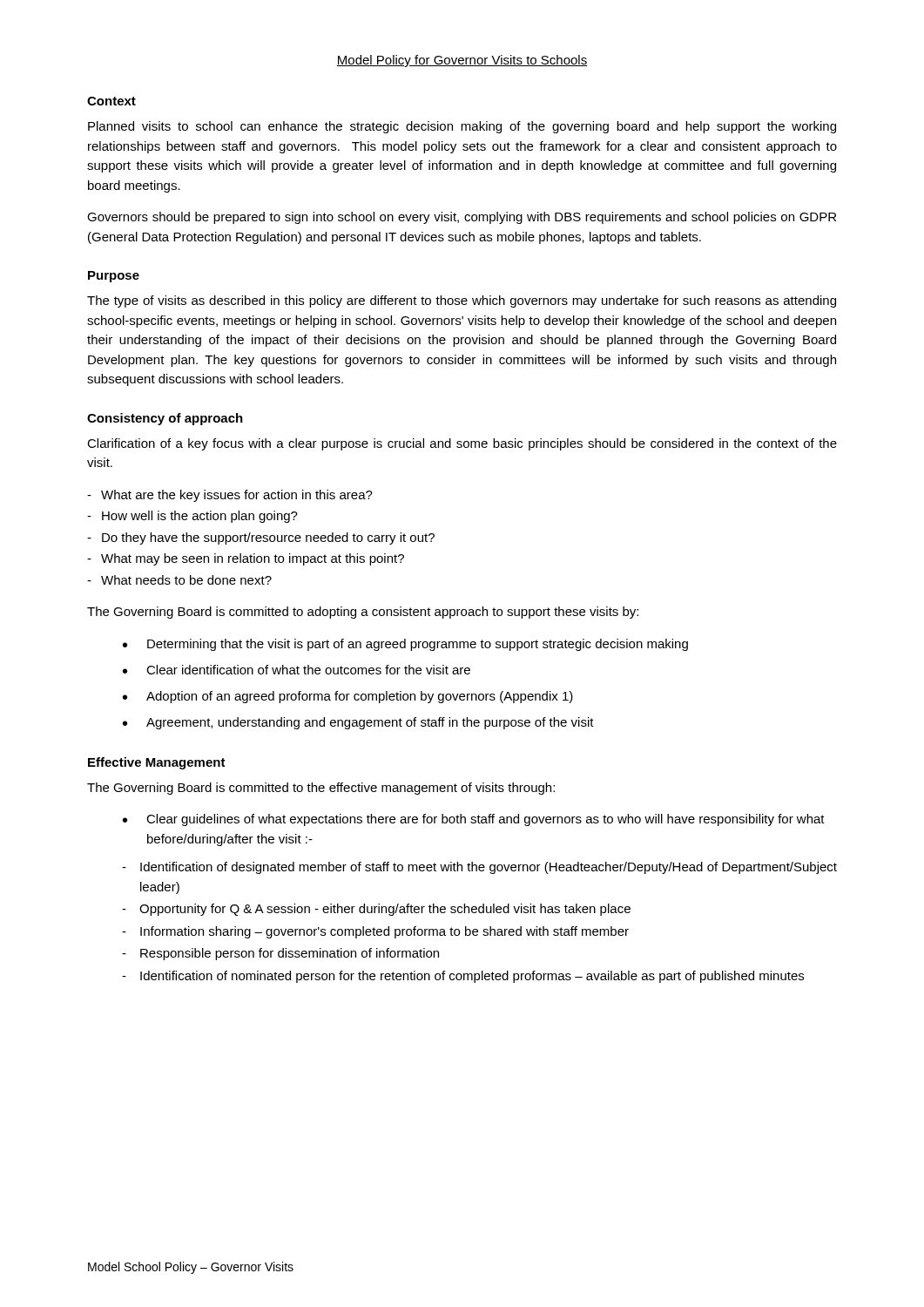Viewport: 924px width, 1307px height.
Task: Select the text starting "Effective Management"
Action: click(x=156, y=762)
